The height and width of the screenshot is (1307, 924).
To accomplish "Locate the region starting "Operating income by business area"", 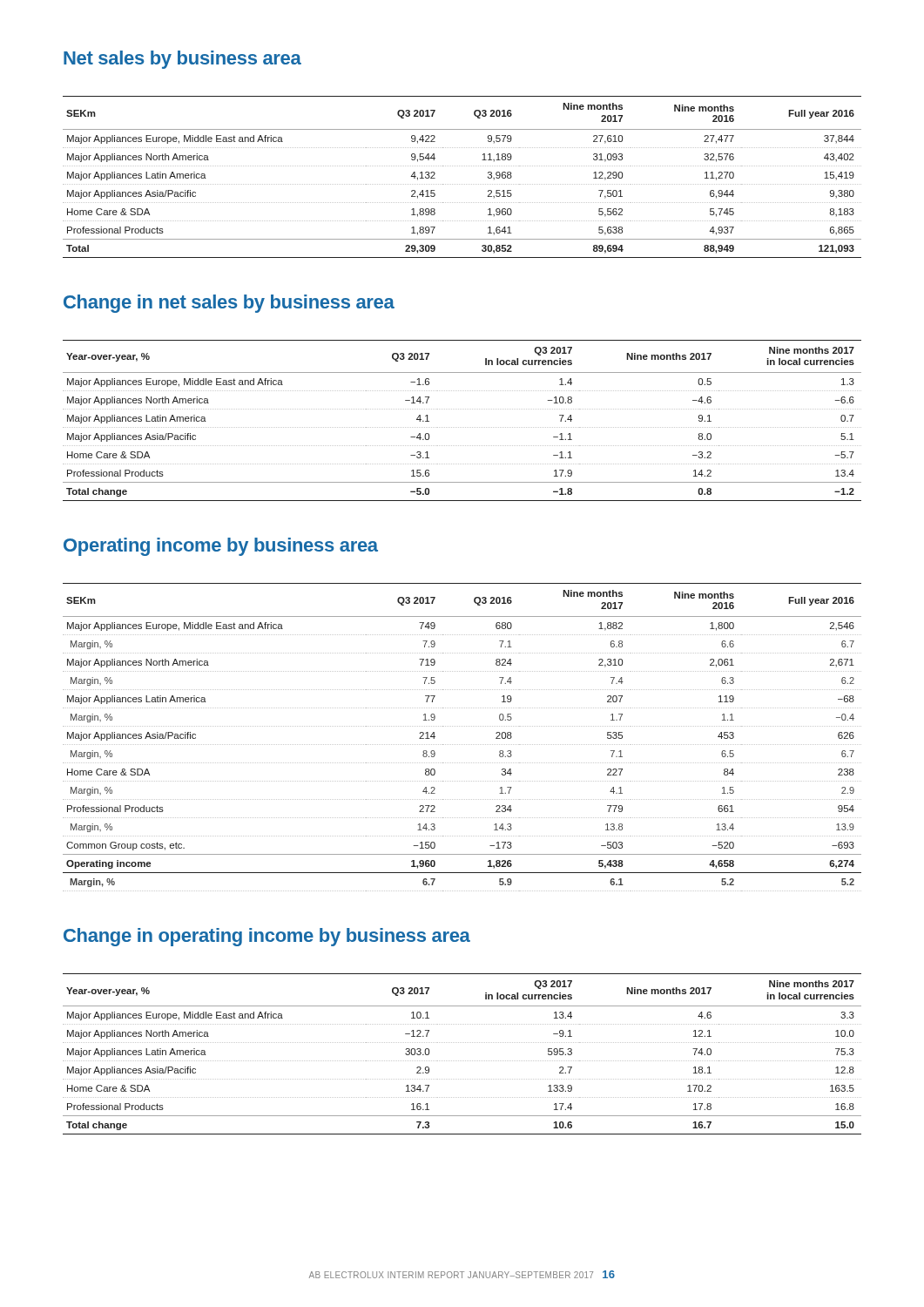I will [221, 547].
